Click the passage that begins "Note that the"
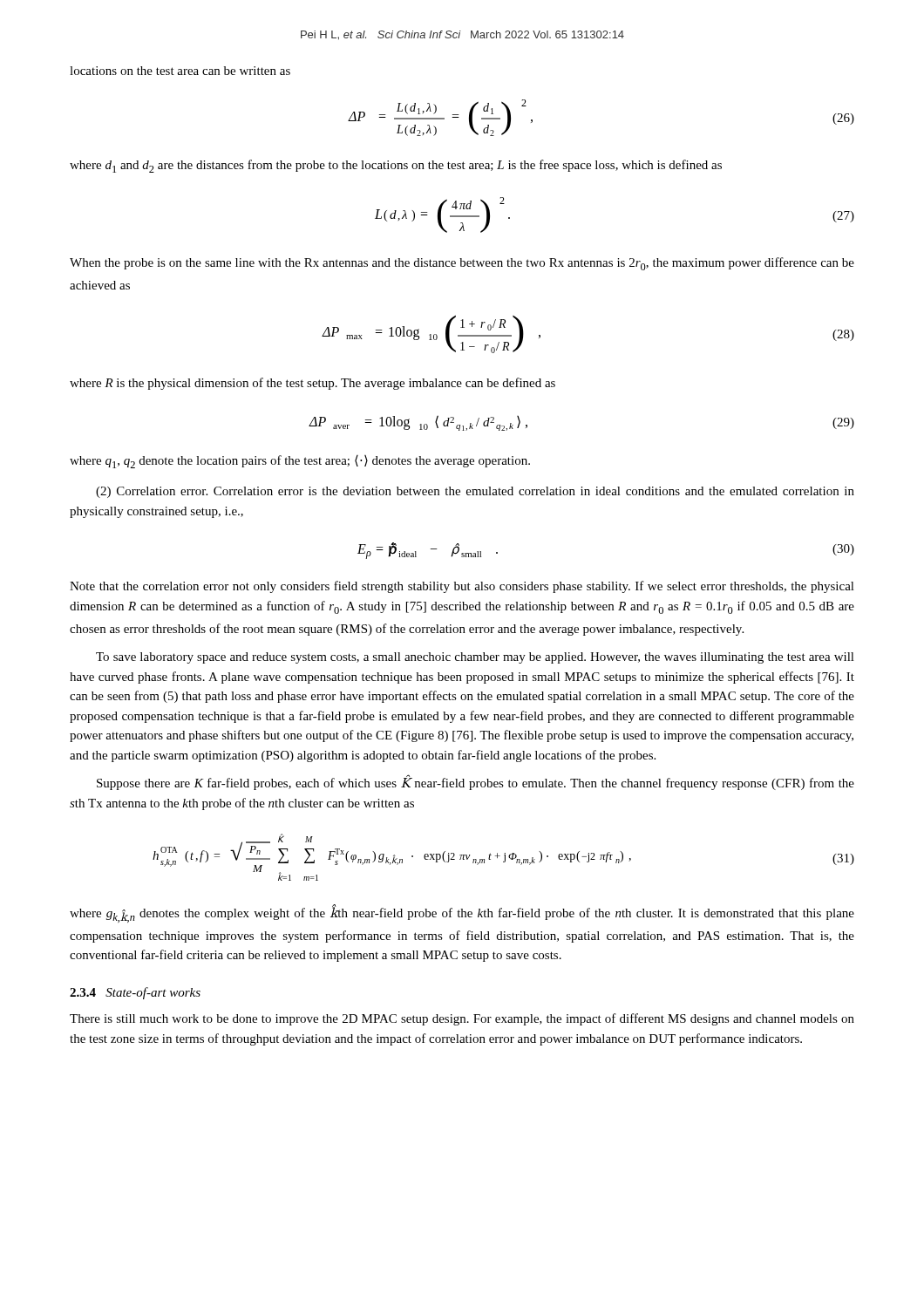Image resolution: width=924 pixels, height=1308 pixels. [x=462, y=607]
